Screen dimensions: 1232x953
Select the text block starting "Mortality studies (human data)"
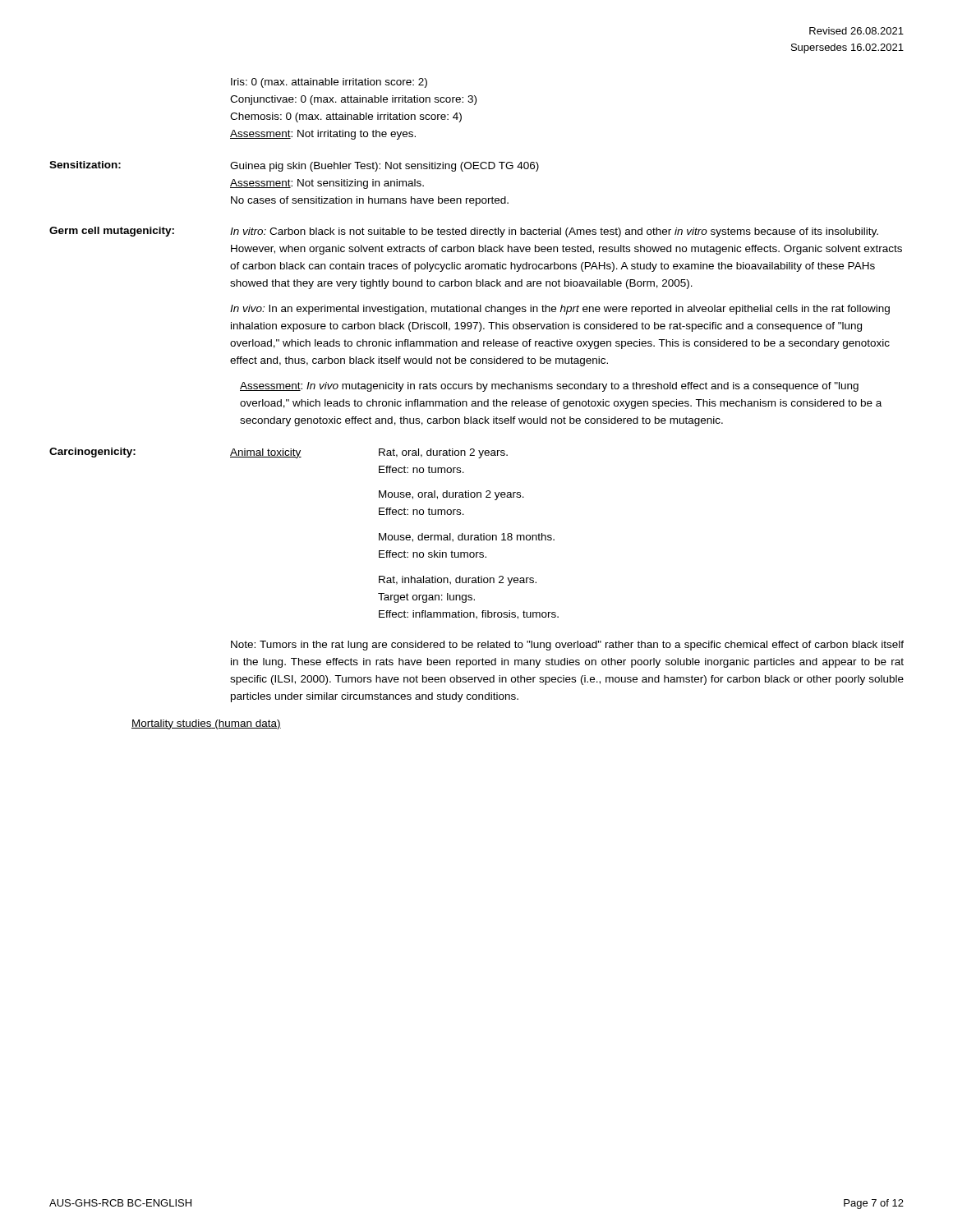click(x=165, y=723)
